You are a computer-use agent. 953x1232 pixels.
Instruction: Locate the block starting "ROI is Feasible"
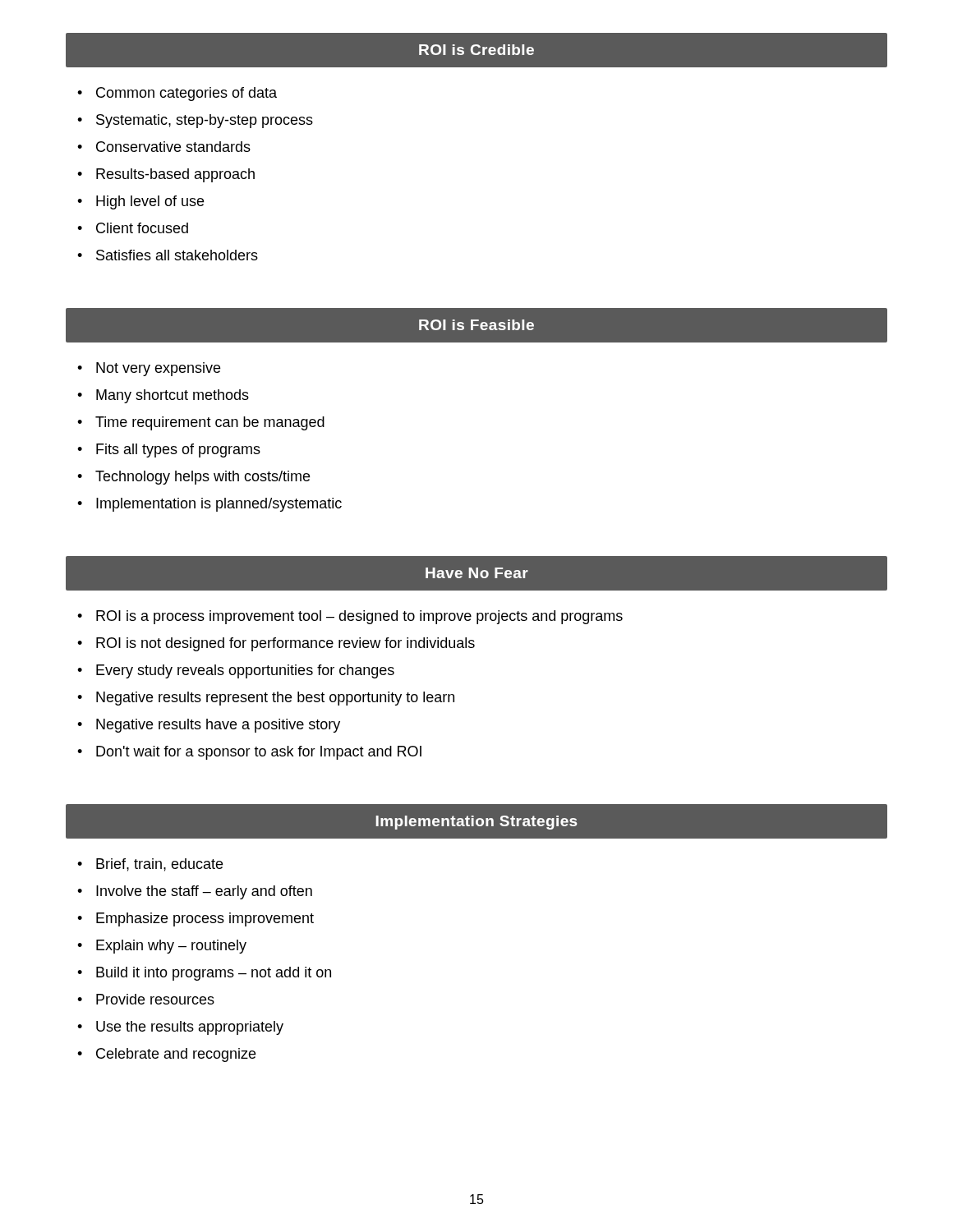pyautogui.click(x=476, y=325)
